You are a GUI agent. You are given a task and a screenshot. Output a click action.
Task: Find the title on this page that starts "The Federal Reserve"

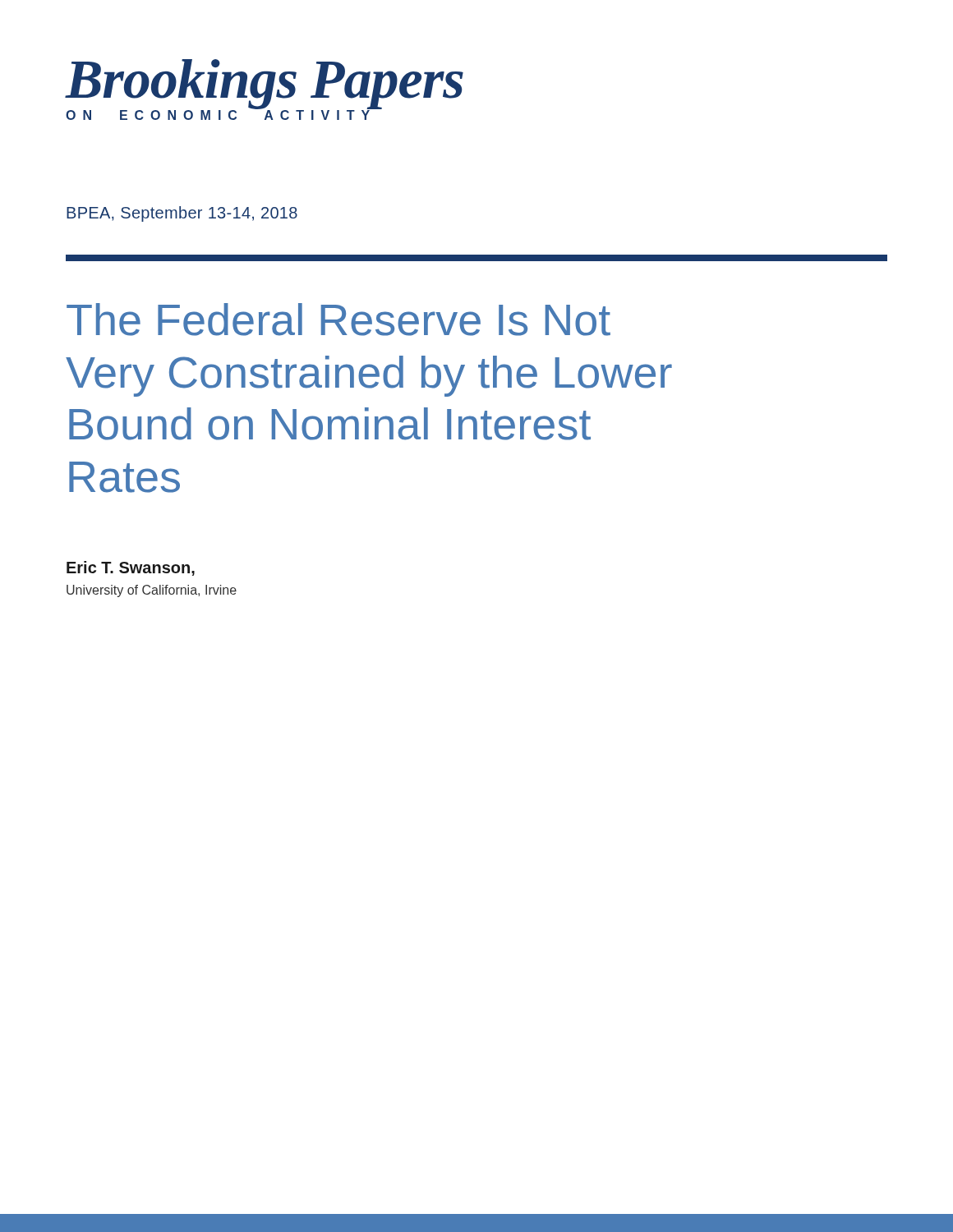369,398
